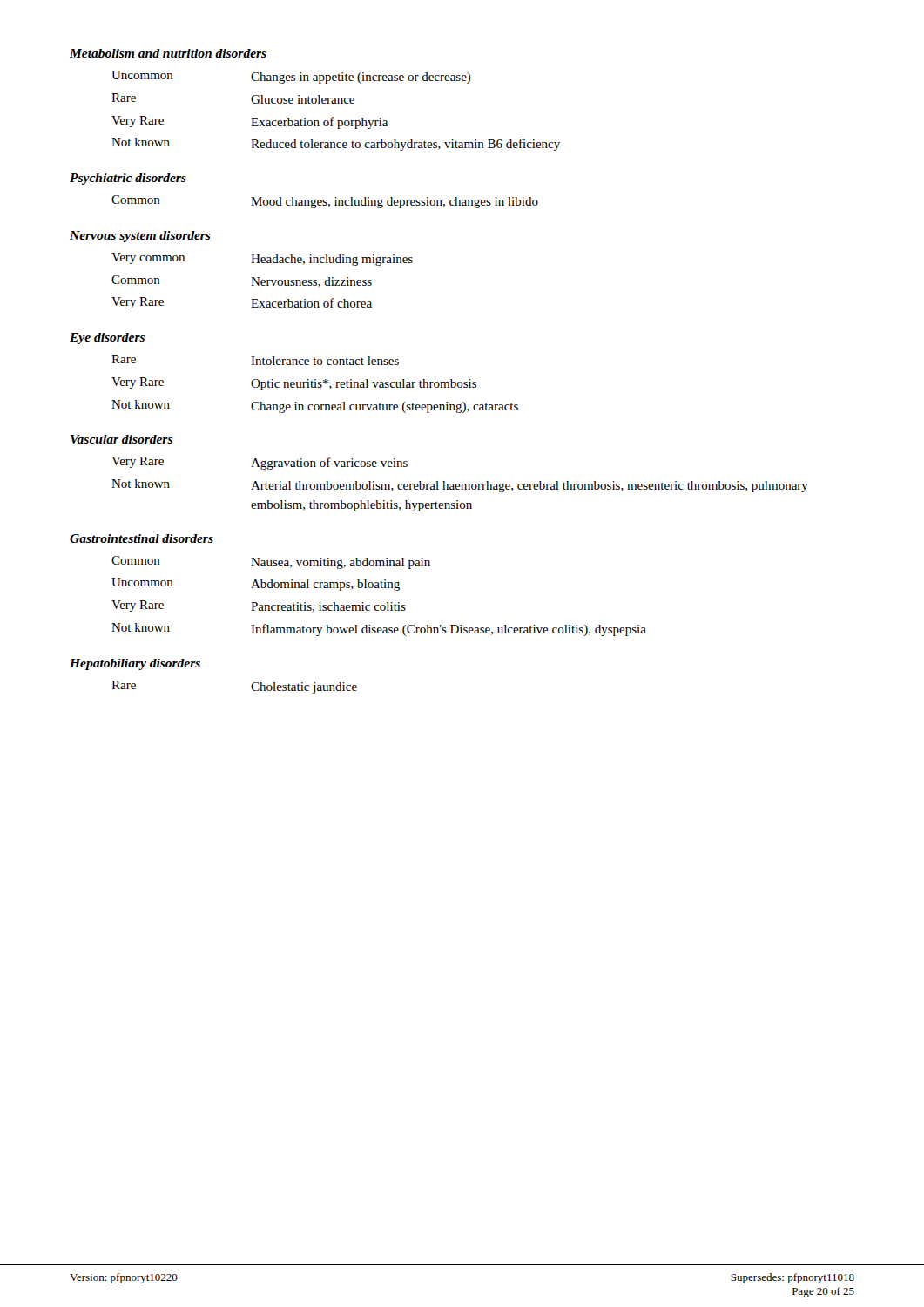The height and width of the screenshot is (1307, 924).
Task: Point to the block starting "Gastrointestinal disorders"
Action: (142, 538)
